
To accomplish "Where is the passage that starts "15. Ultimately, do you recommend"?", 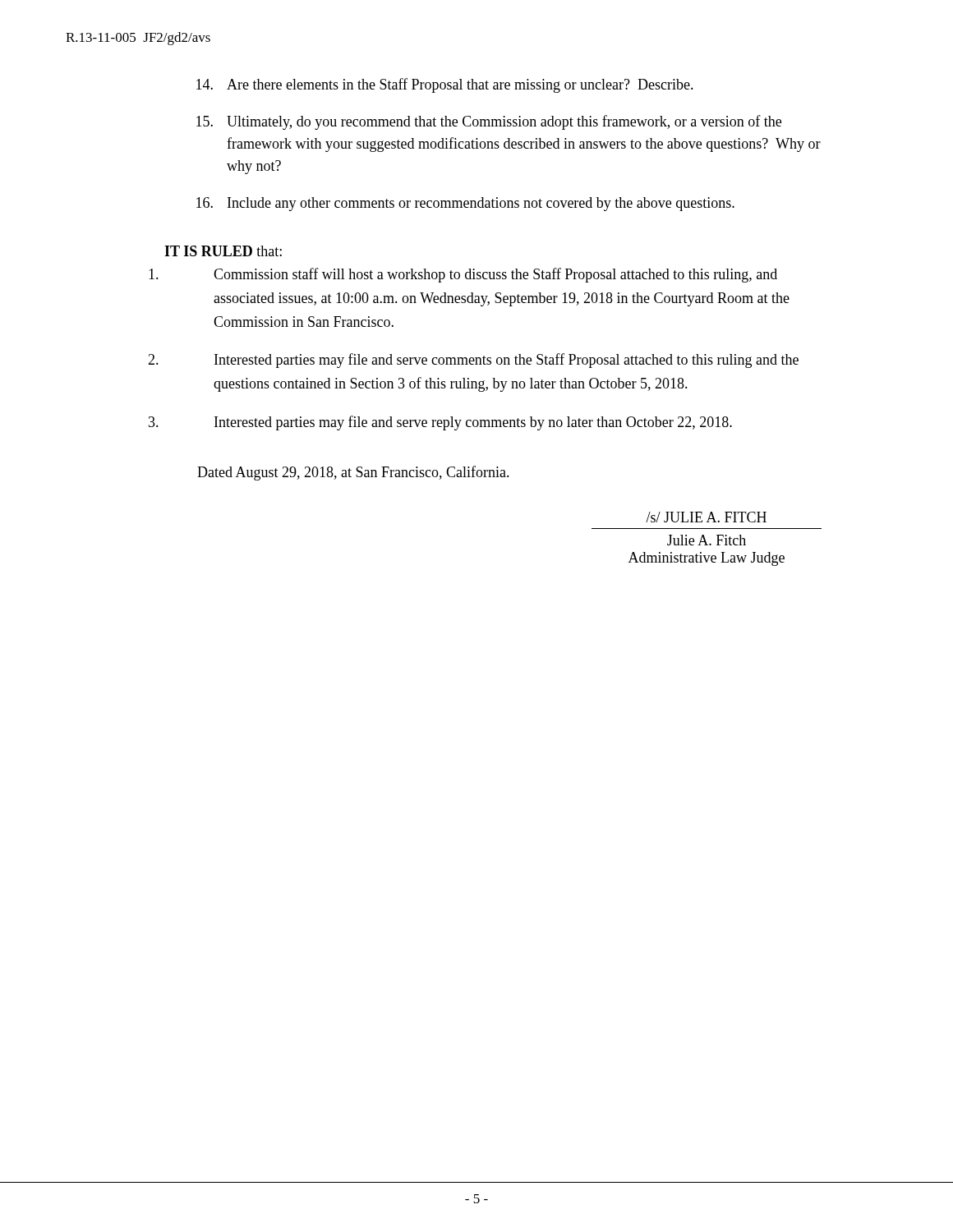I will click(501, 144).
